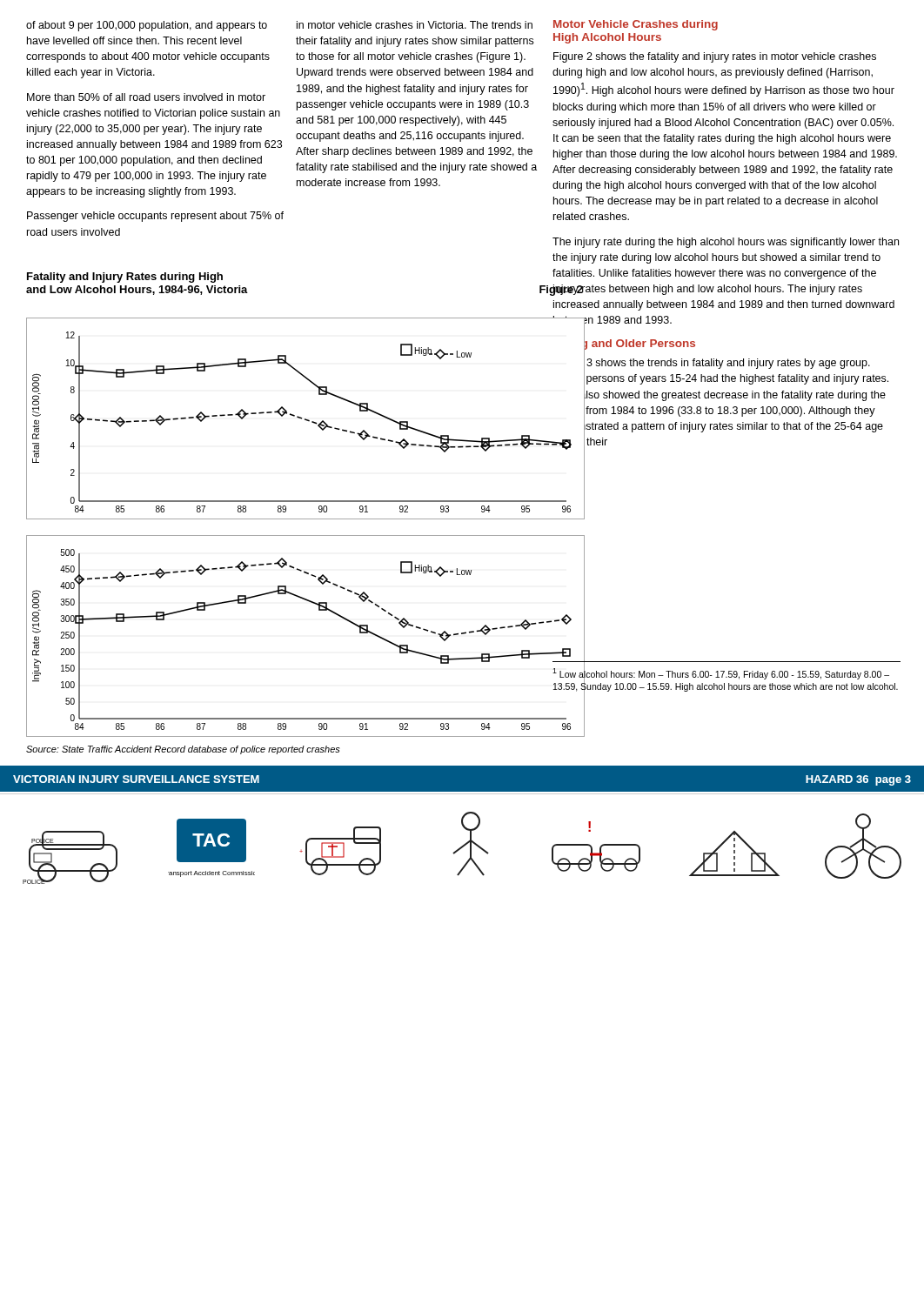Locate the section header that reads "Motor Vehicle Crashes duringHigh"

click(x=635, y=30)
